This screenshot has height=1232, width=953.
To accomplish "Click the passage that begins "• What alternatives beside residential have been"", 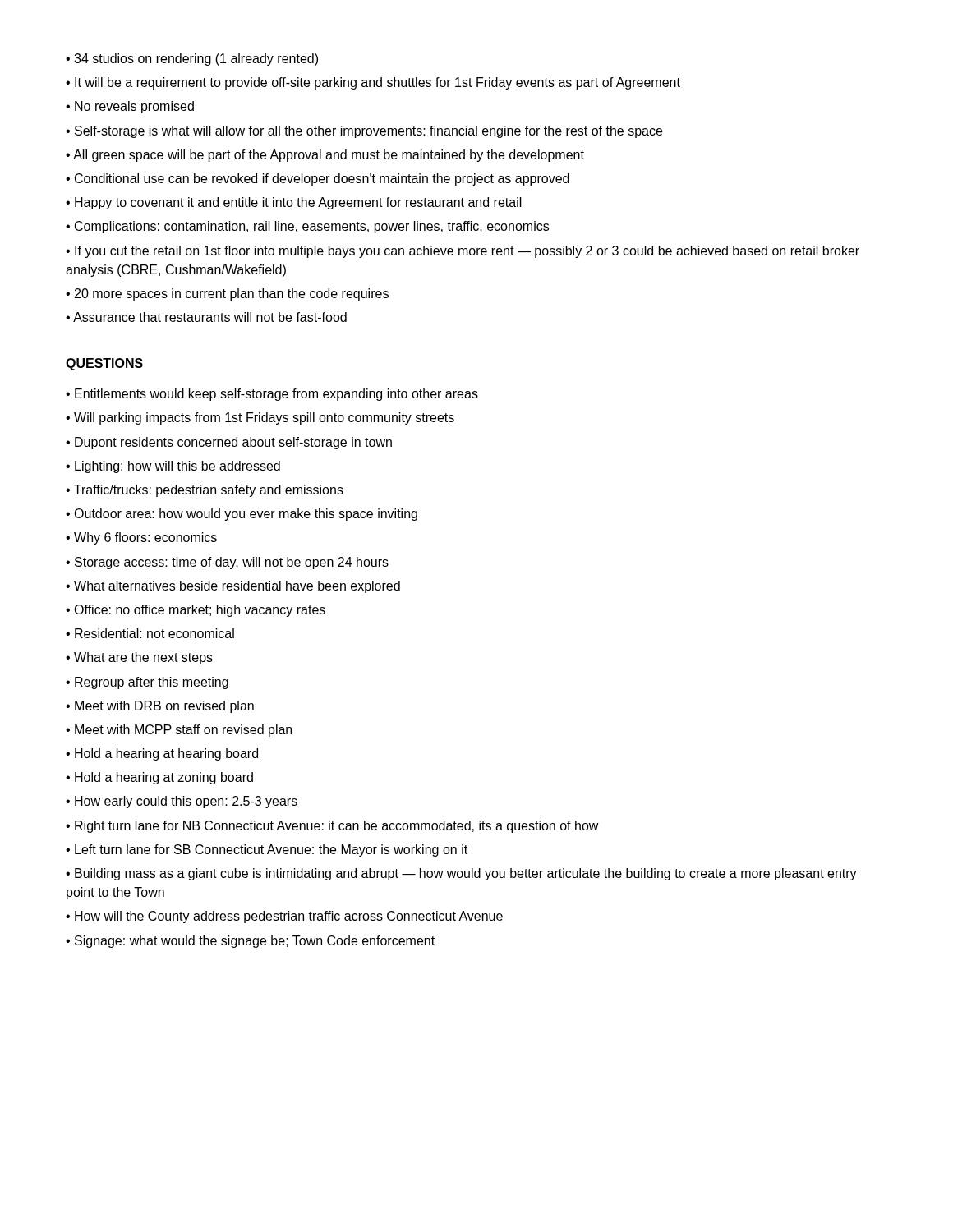I will pos(233,586).
